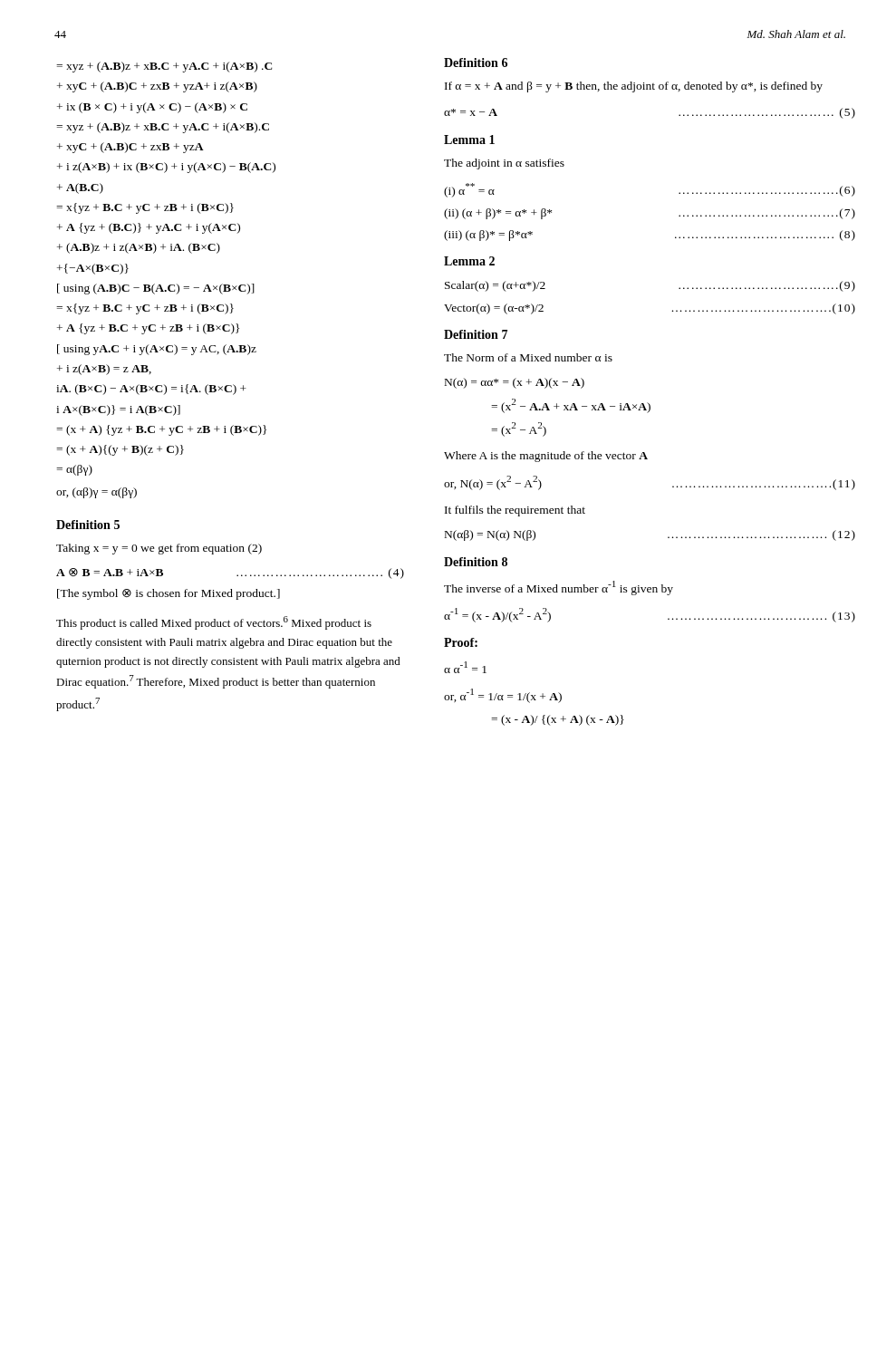Click on the text starting "Taking x = y"
This screenshot has height=1359, width=896.
pyautogui.click(x=159, y=548)
